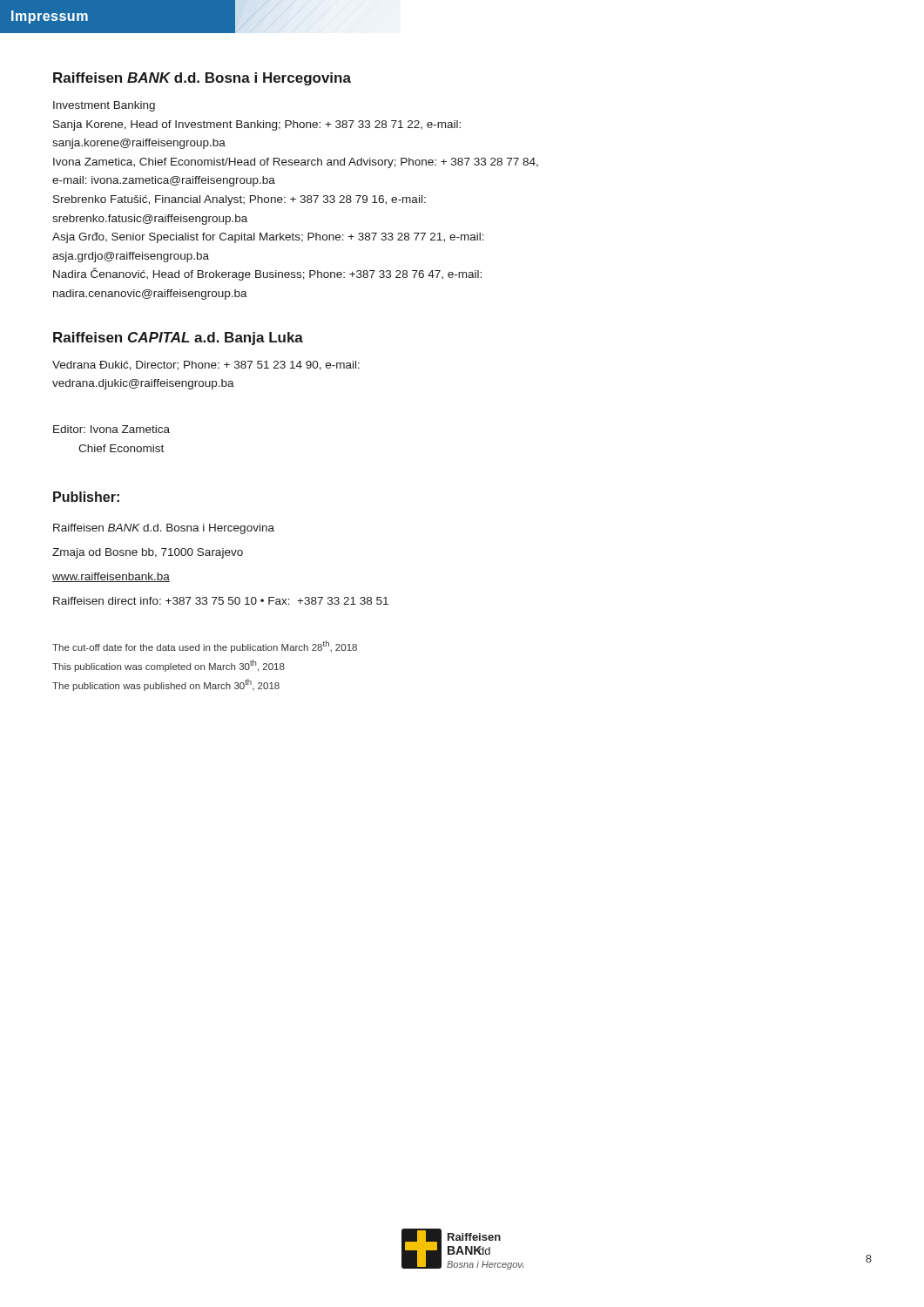The image size is (924, 1307).
Task: Click the passage that begins "This publication was completed on March 30th,"
Action: (168, 665)
